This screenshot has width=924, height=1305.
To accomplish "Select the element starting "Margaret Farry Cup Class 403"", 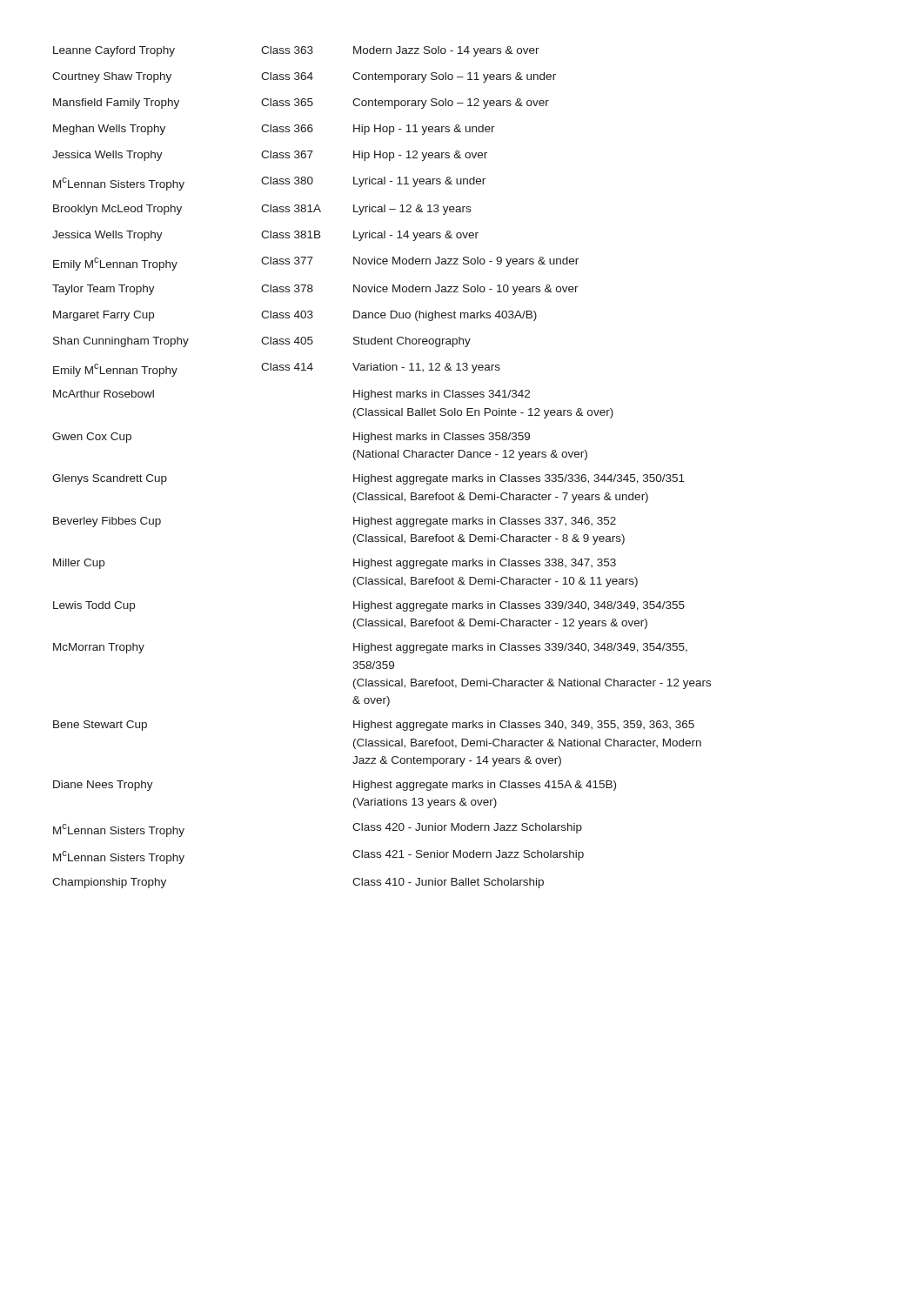I will [x=462, y=315].
